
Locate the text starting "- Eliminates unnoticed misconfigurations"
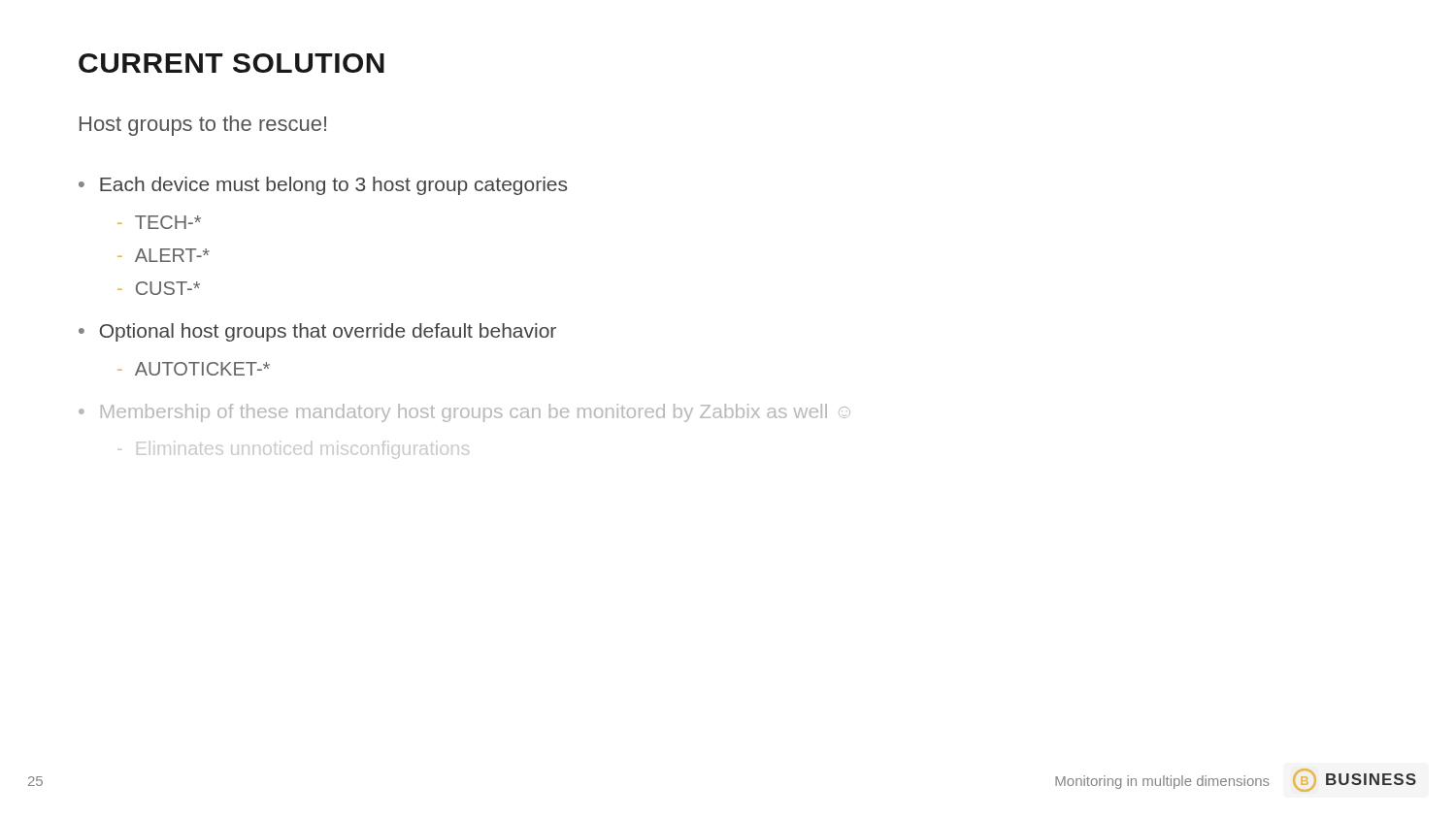(293, 449)
